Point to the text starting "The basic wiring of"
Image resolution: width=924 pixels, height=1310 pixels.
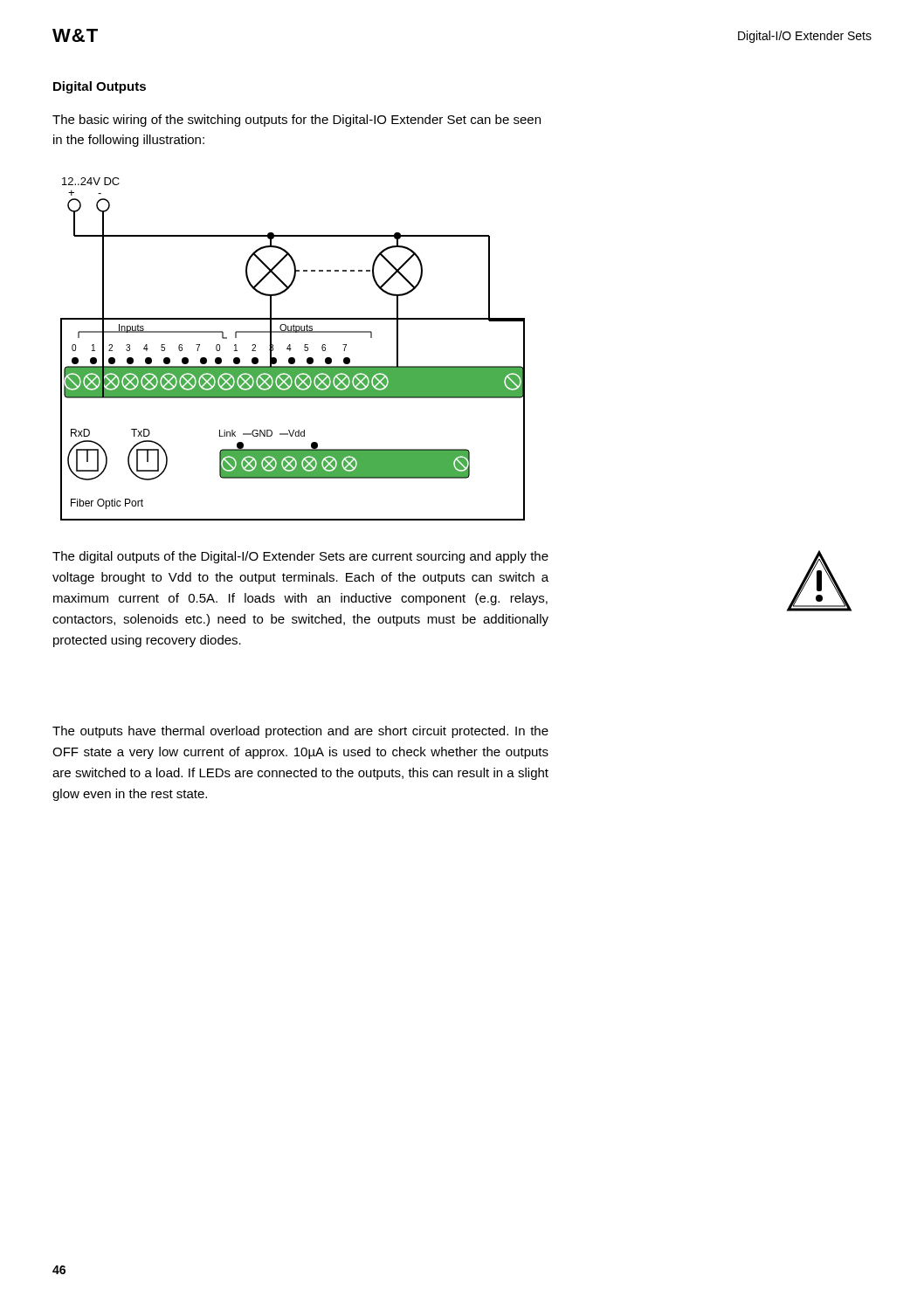tap(297, 129)
